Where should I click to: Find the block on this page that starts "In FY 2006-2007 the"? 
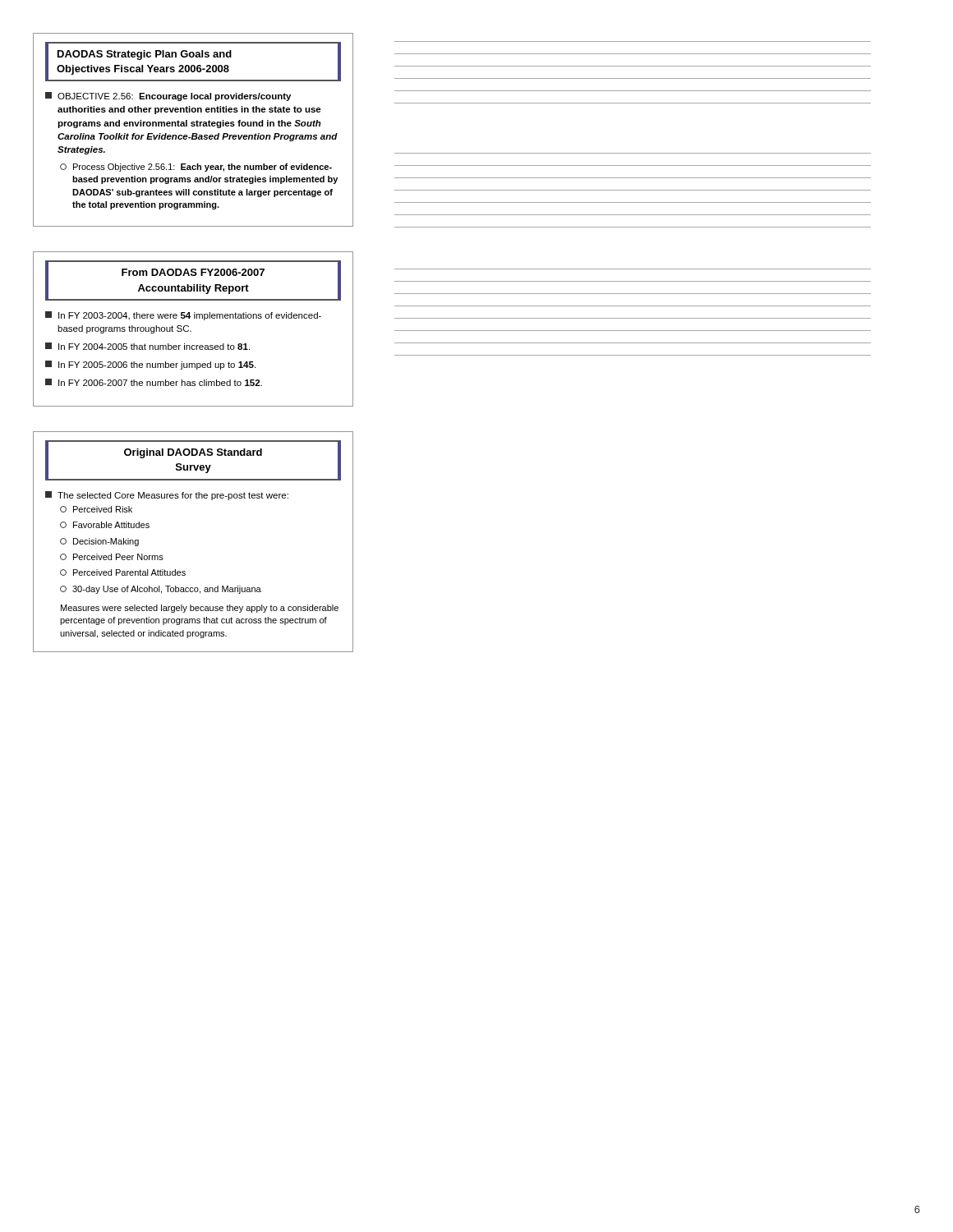[154, 383]
